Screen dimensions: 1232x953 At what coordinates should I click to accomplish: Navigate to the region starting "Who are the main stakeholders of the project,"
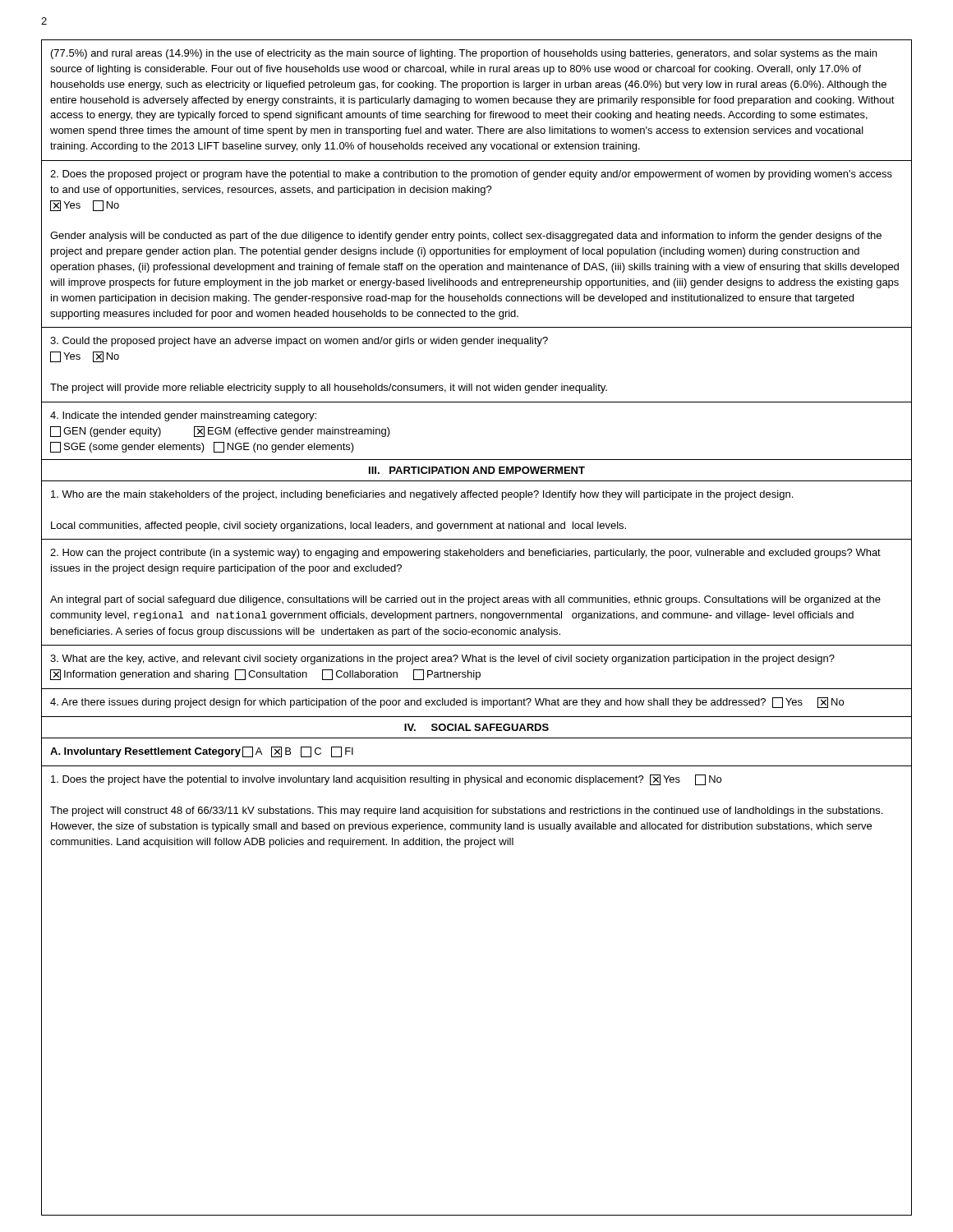point(422,509)
